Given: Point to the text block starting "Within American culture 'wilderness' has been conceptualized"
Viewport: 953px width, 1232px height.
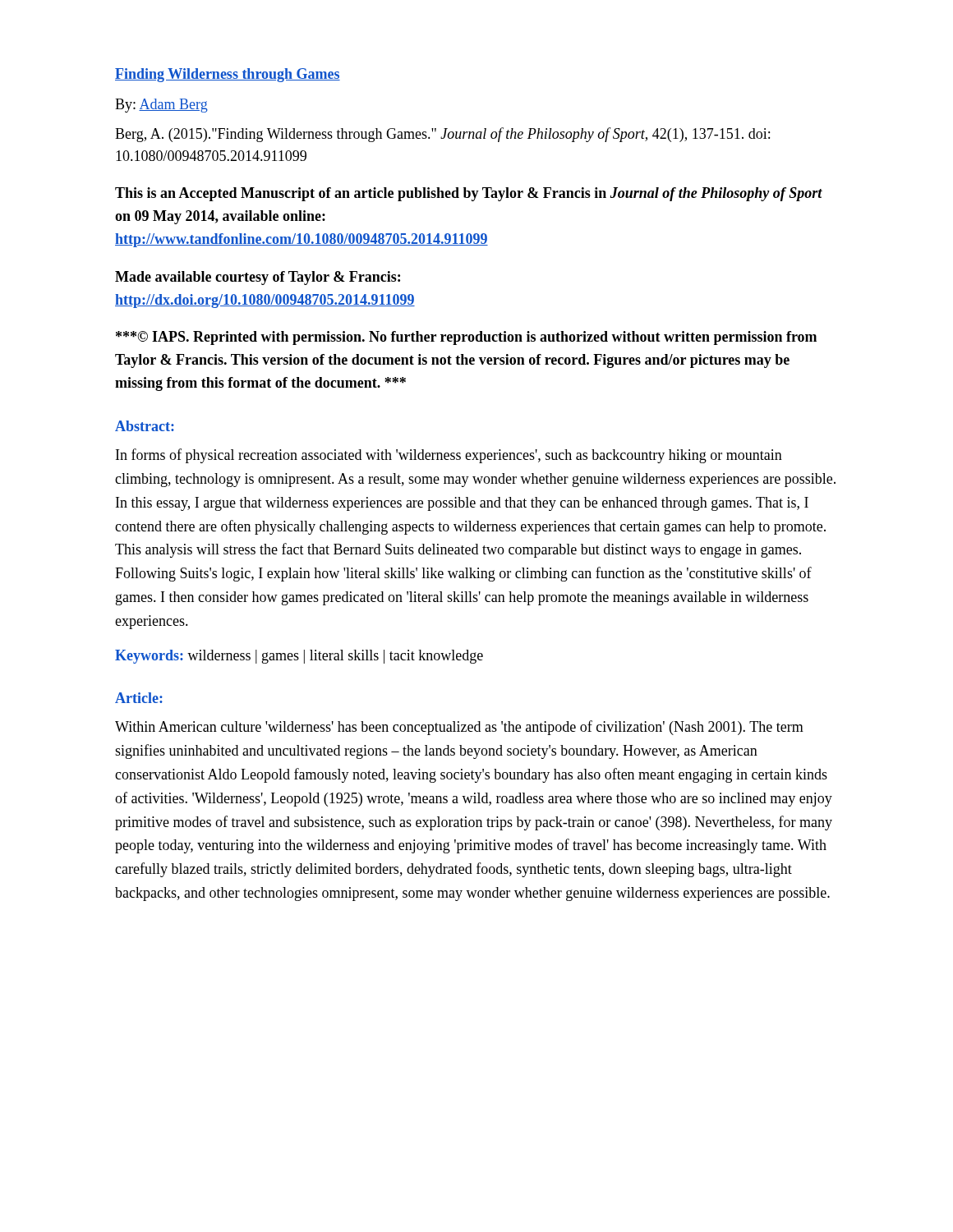Looking at the screenshot, I should [474, 810].
